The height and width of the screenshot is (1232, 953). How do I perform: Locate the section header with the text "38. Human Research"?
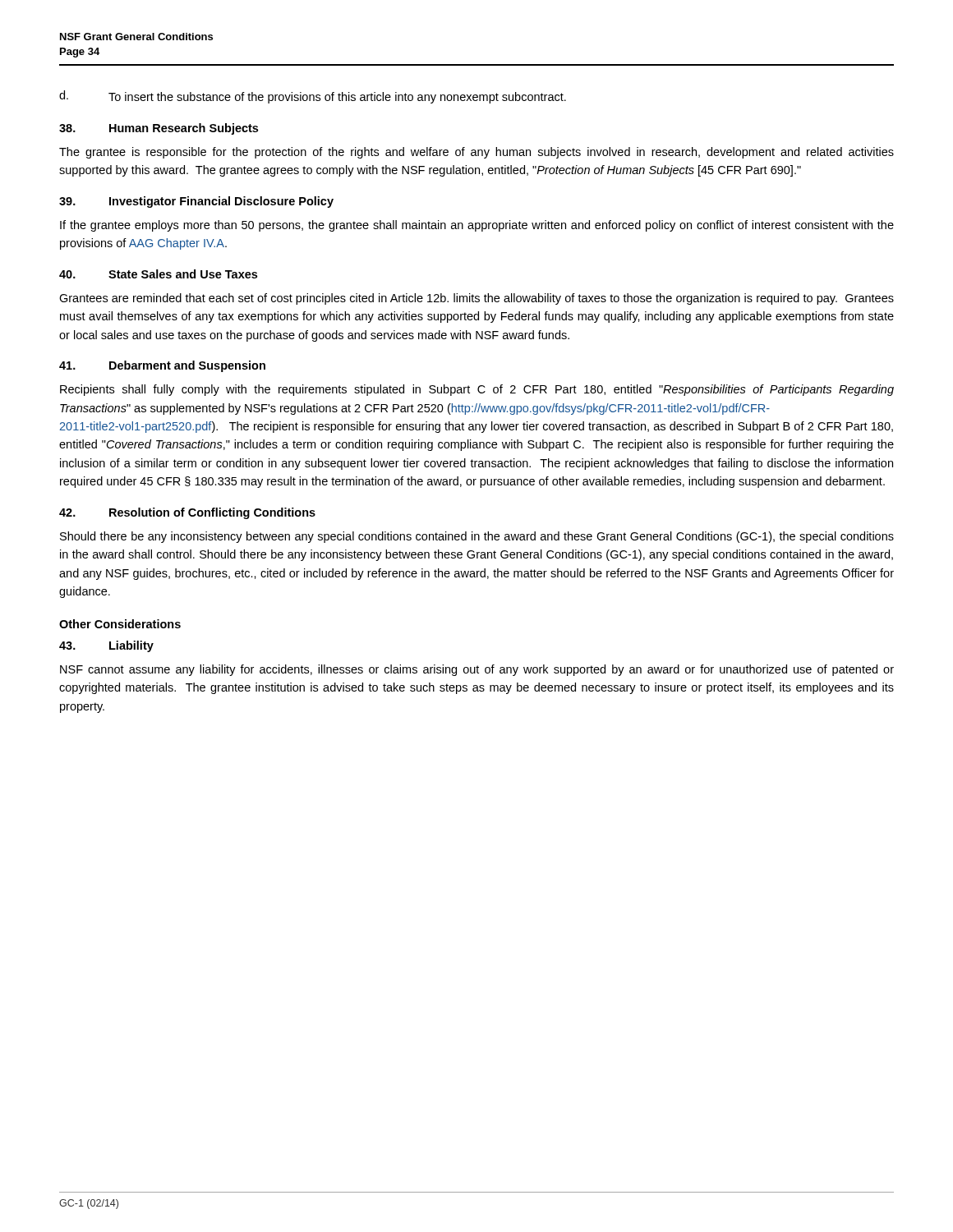tap(159, 128)
